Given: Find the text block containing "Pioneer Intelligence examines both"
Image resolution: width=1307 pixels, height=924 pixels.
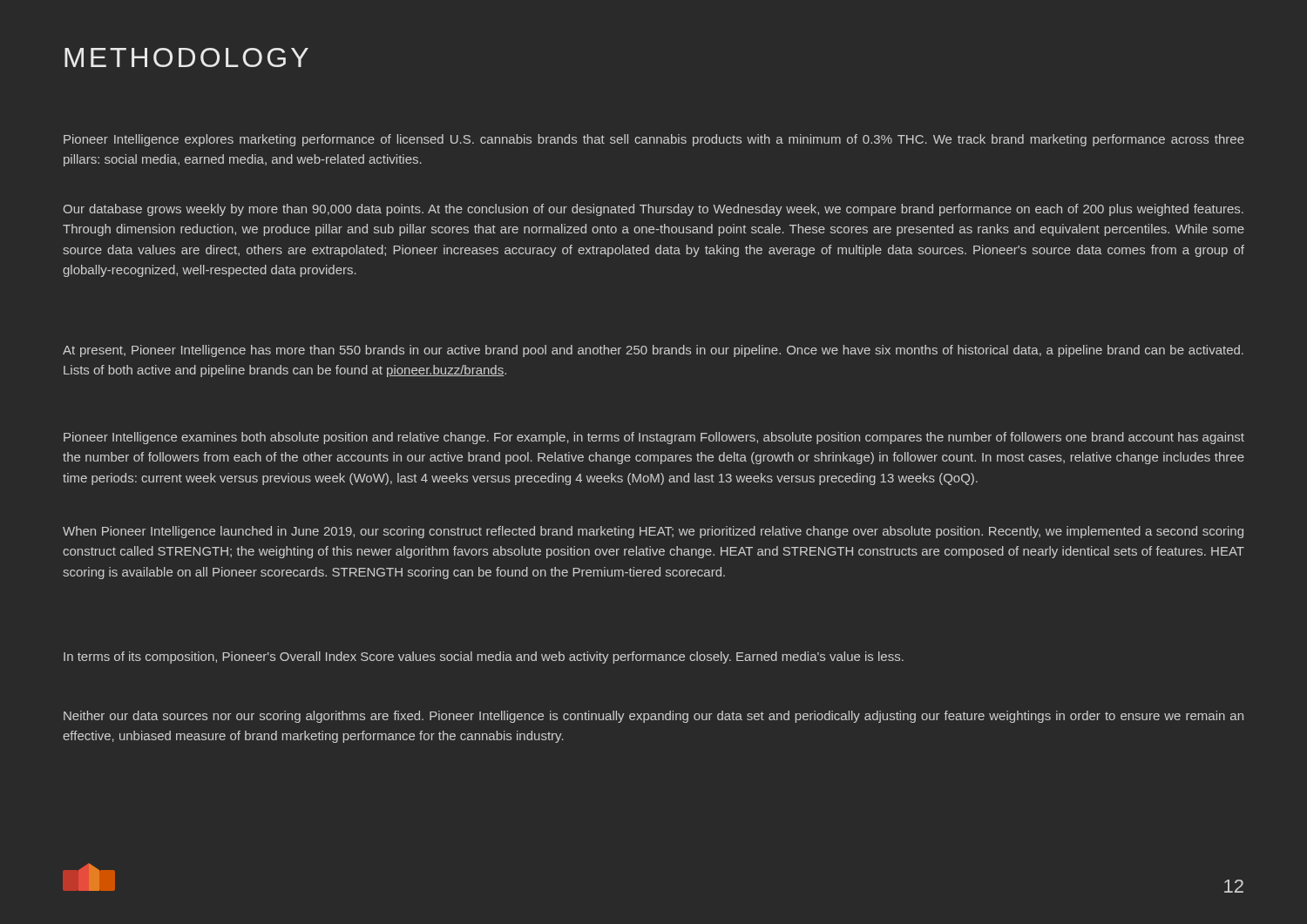Looking at the screenshot, I should (x=654, y=457).
